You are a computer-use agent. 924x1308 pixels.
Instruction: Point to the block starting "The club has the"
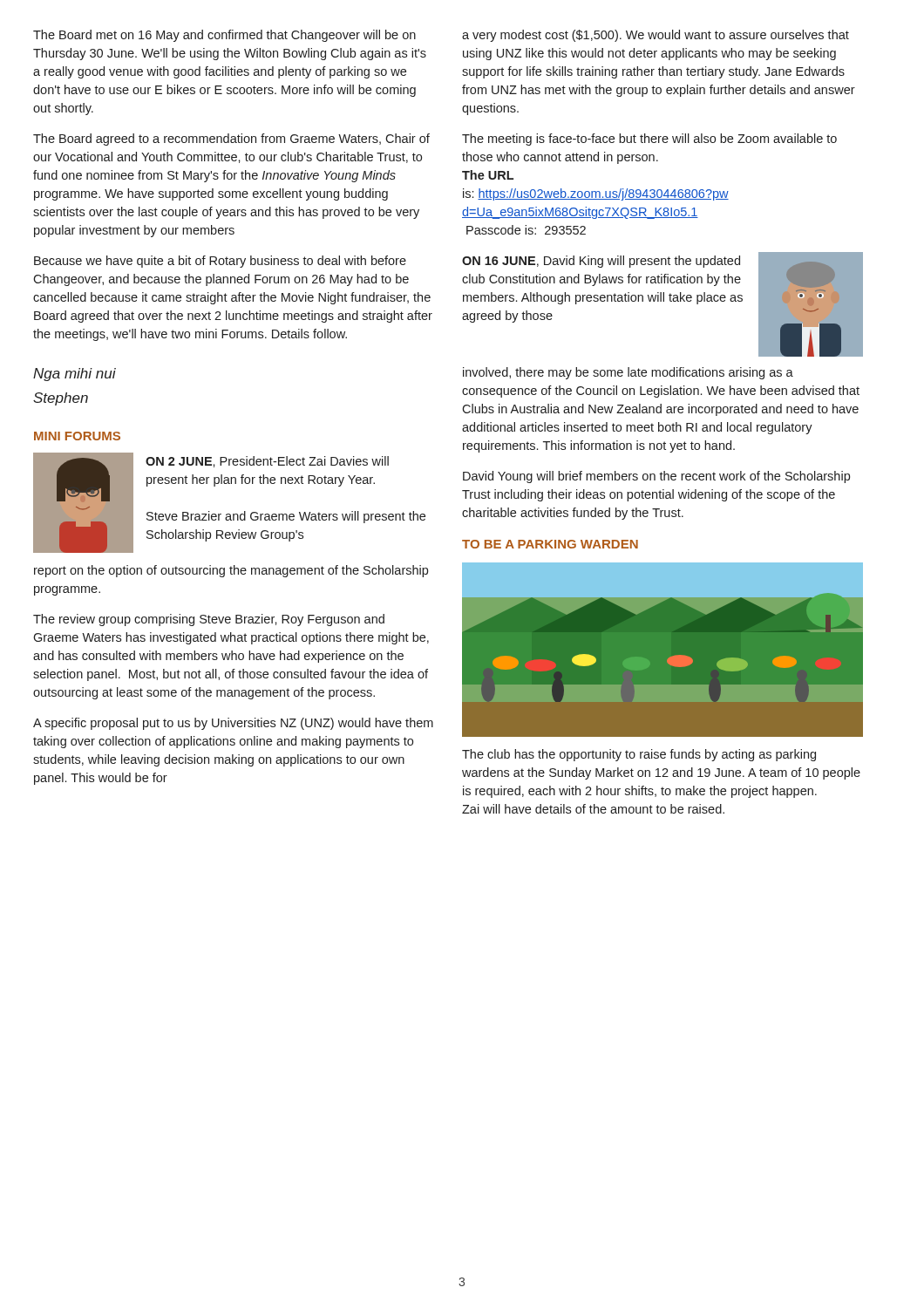coord(661,782)
